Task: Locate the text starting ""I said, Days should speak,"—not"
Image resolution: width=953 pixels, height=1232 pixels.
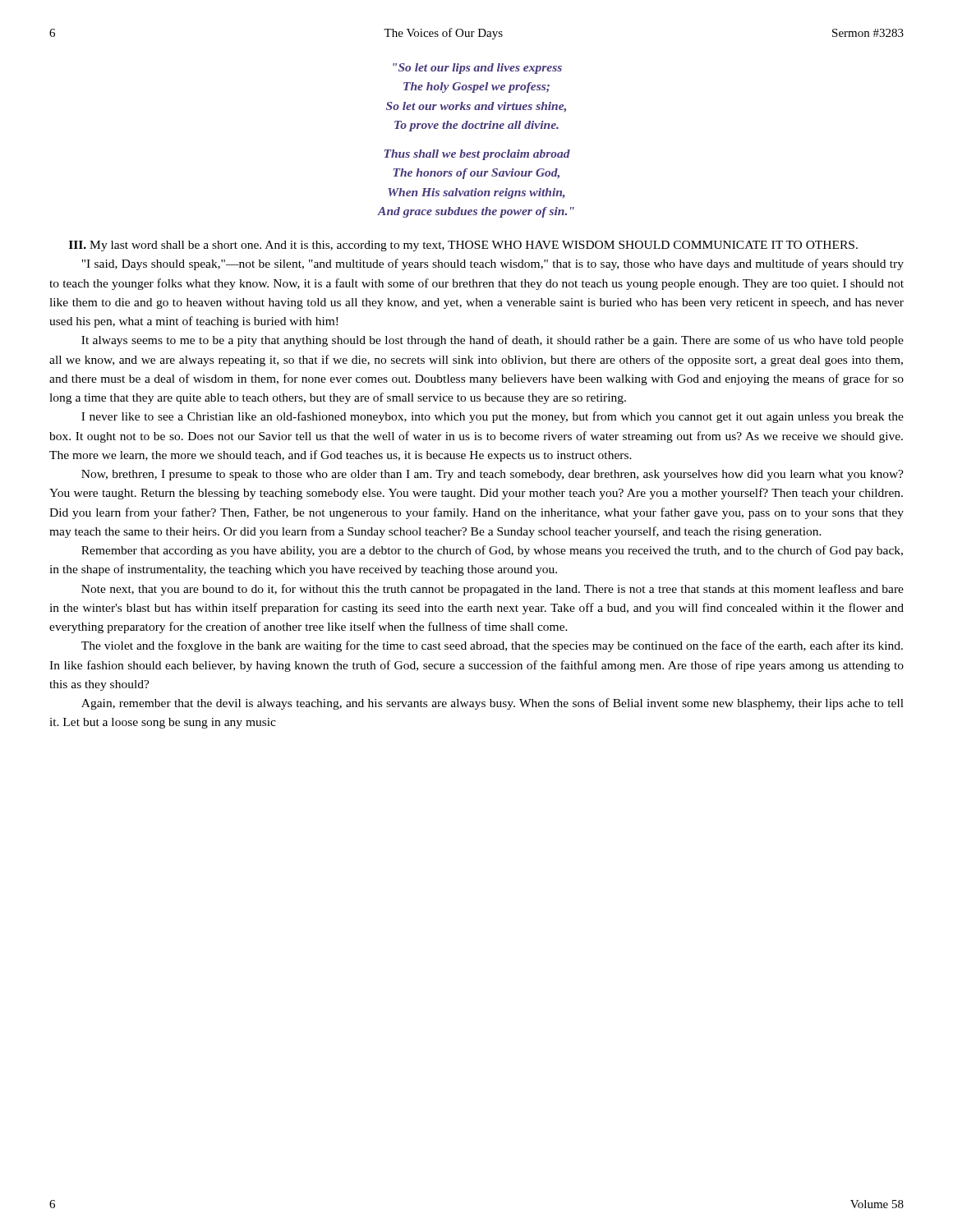Action: pos(476,292)
